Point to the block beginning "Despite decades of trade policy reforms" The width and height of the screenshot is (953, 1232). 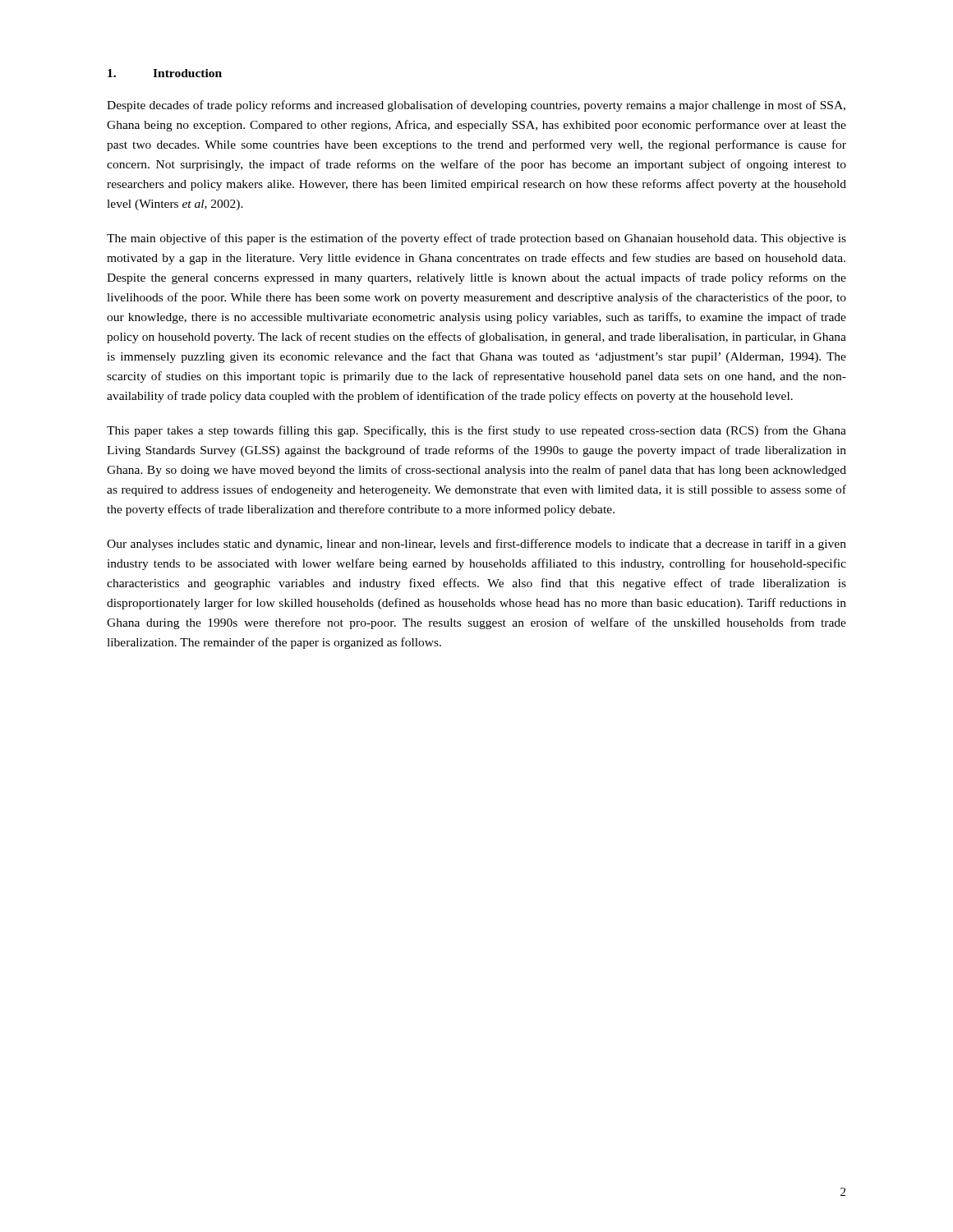tap(476, 154)
